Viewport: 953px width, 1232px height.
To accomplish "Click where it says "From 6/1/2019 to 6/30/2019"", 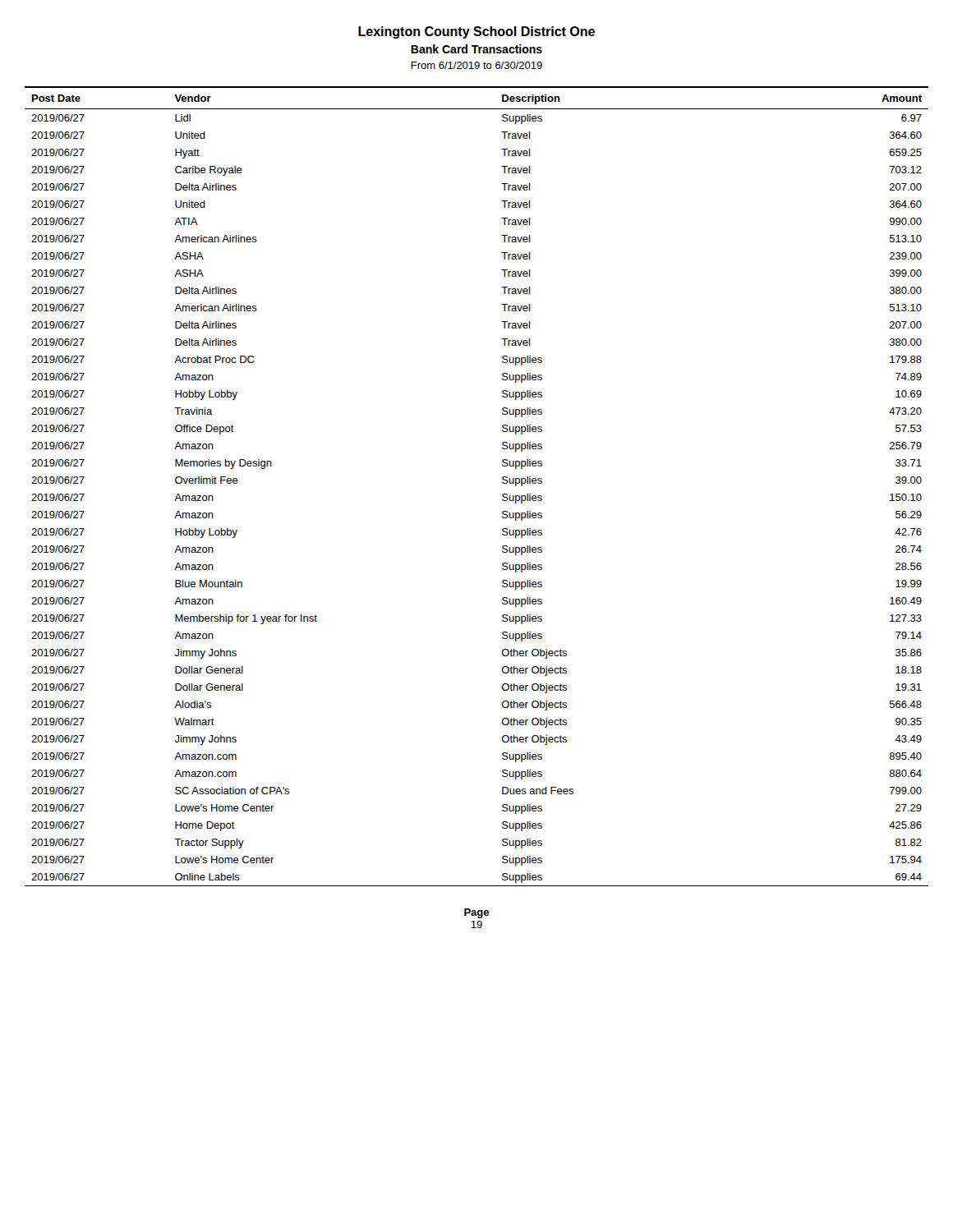I will (476, 65).
